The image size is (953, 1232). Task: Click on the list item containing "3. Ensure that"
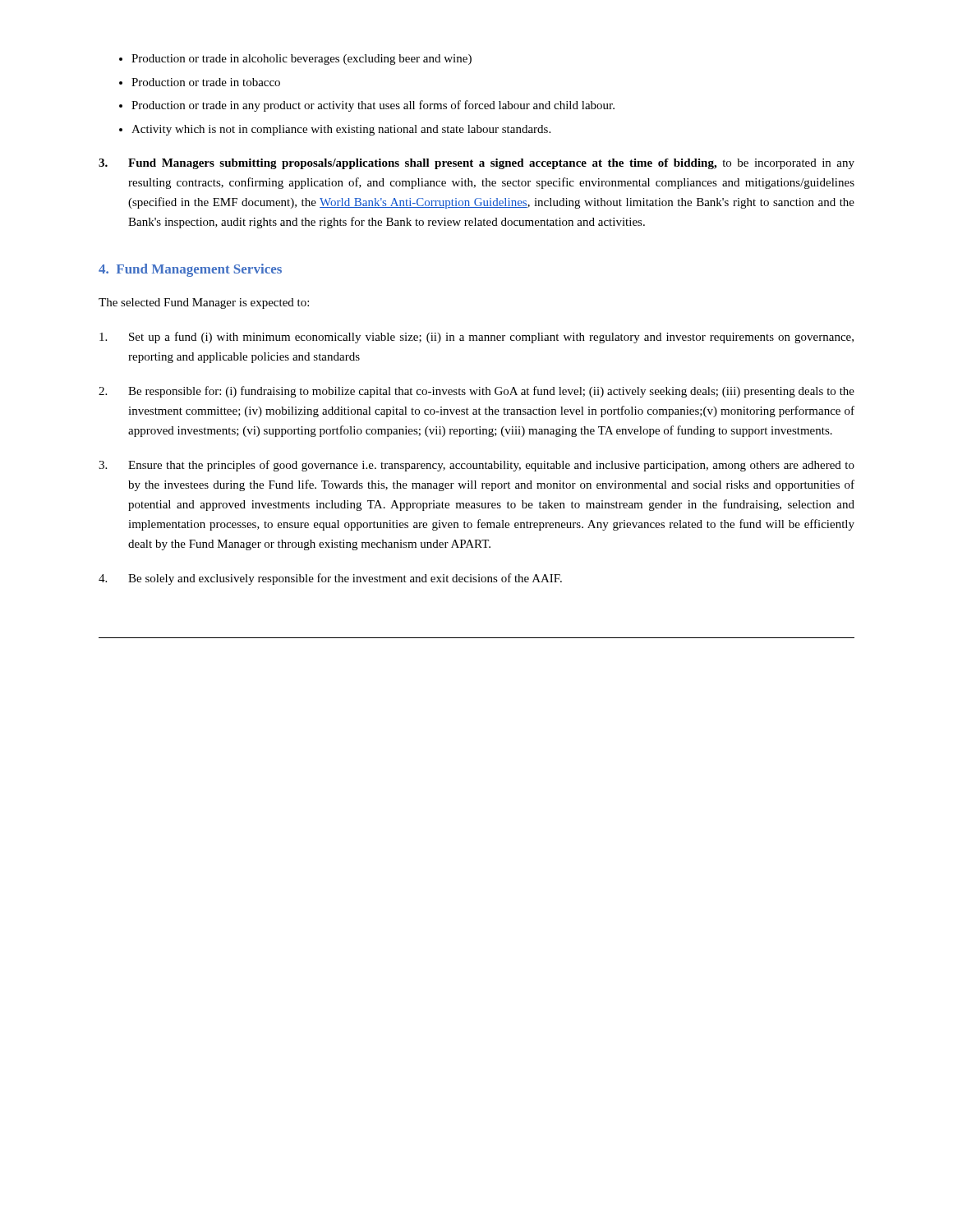coord(476,504)
